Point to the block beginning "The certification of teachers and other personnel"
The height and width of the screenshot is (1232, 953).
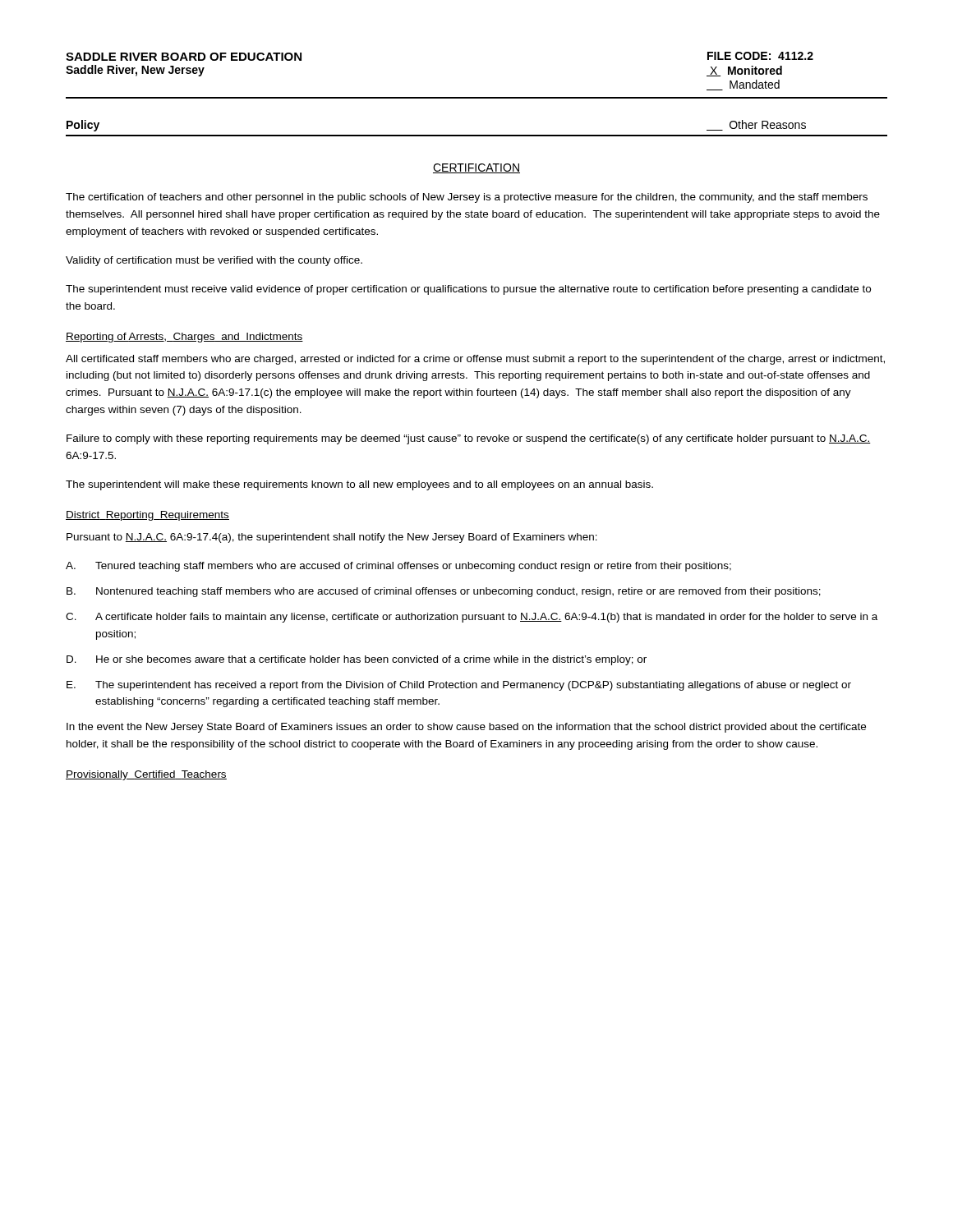click(x=473, y=214)
